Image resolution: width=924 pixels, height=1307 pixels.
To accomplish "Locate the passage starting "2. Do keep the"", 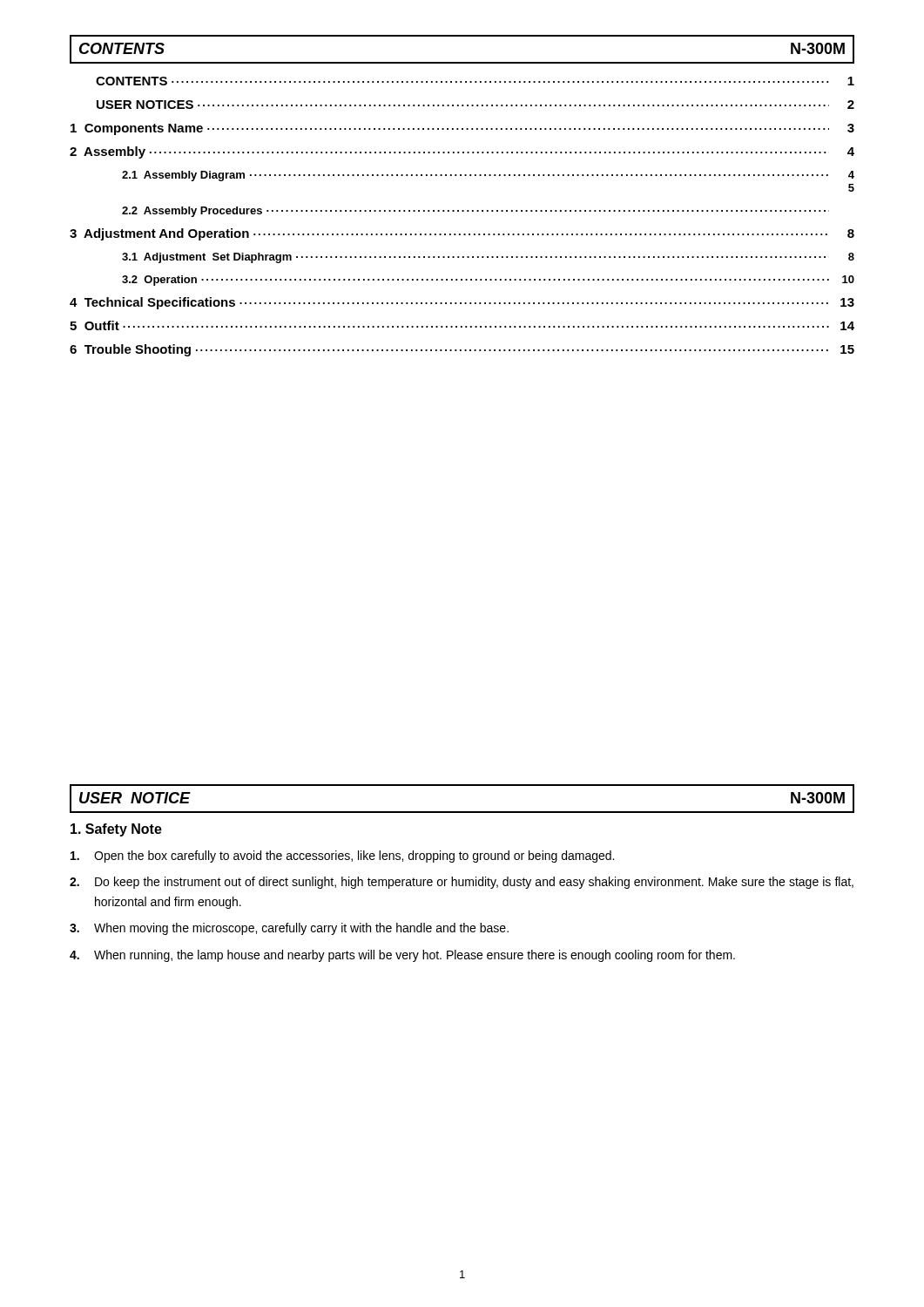I will (x=462, y=892).
